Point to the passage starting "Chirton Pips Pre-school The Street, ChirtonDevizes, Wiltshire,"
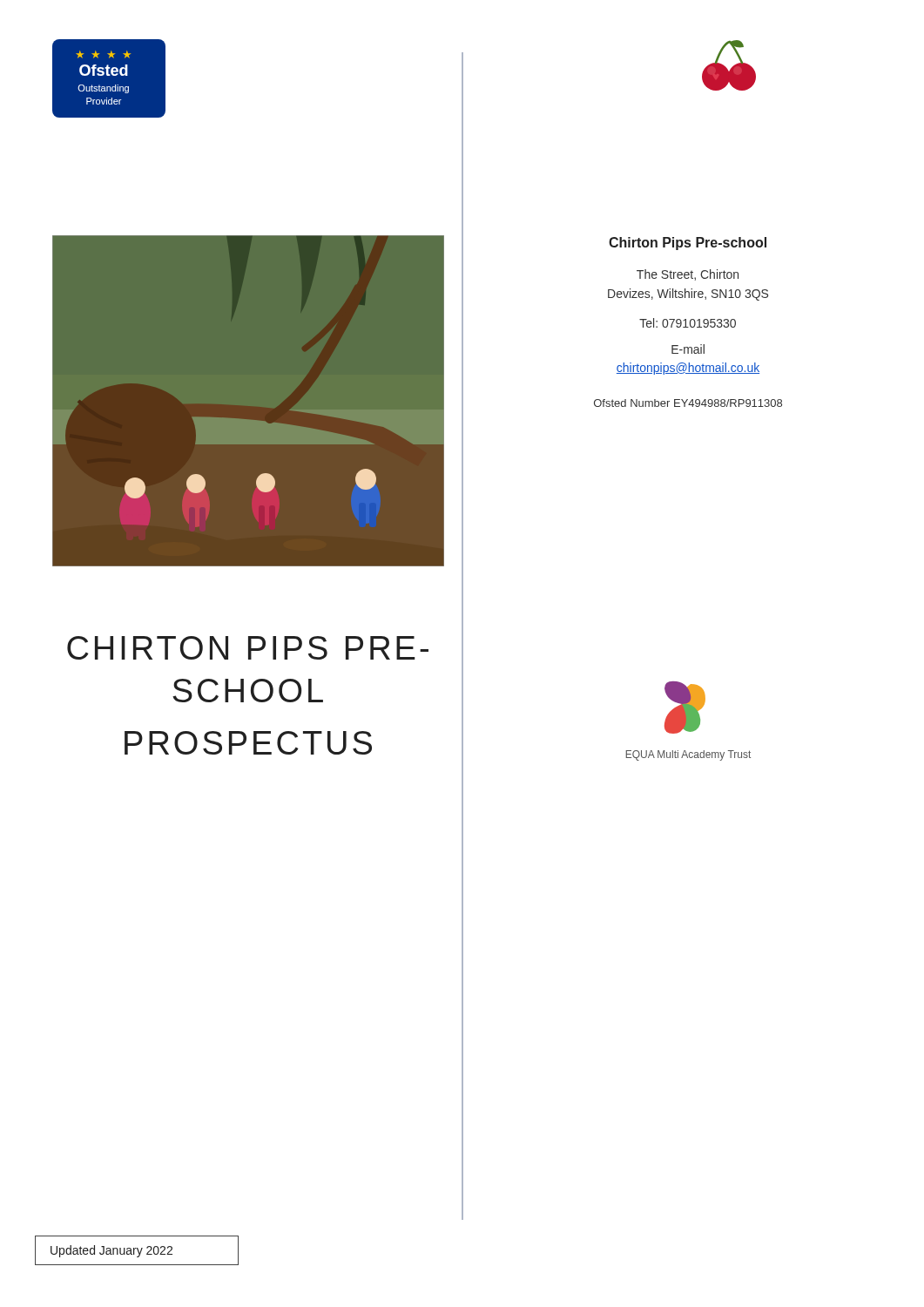 tap(688, 322)
